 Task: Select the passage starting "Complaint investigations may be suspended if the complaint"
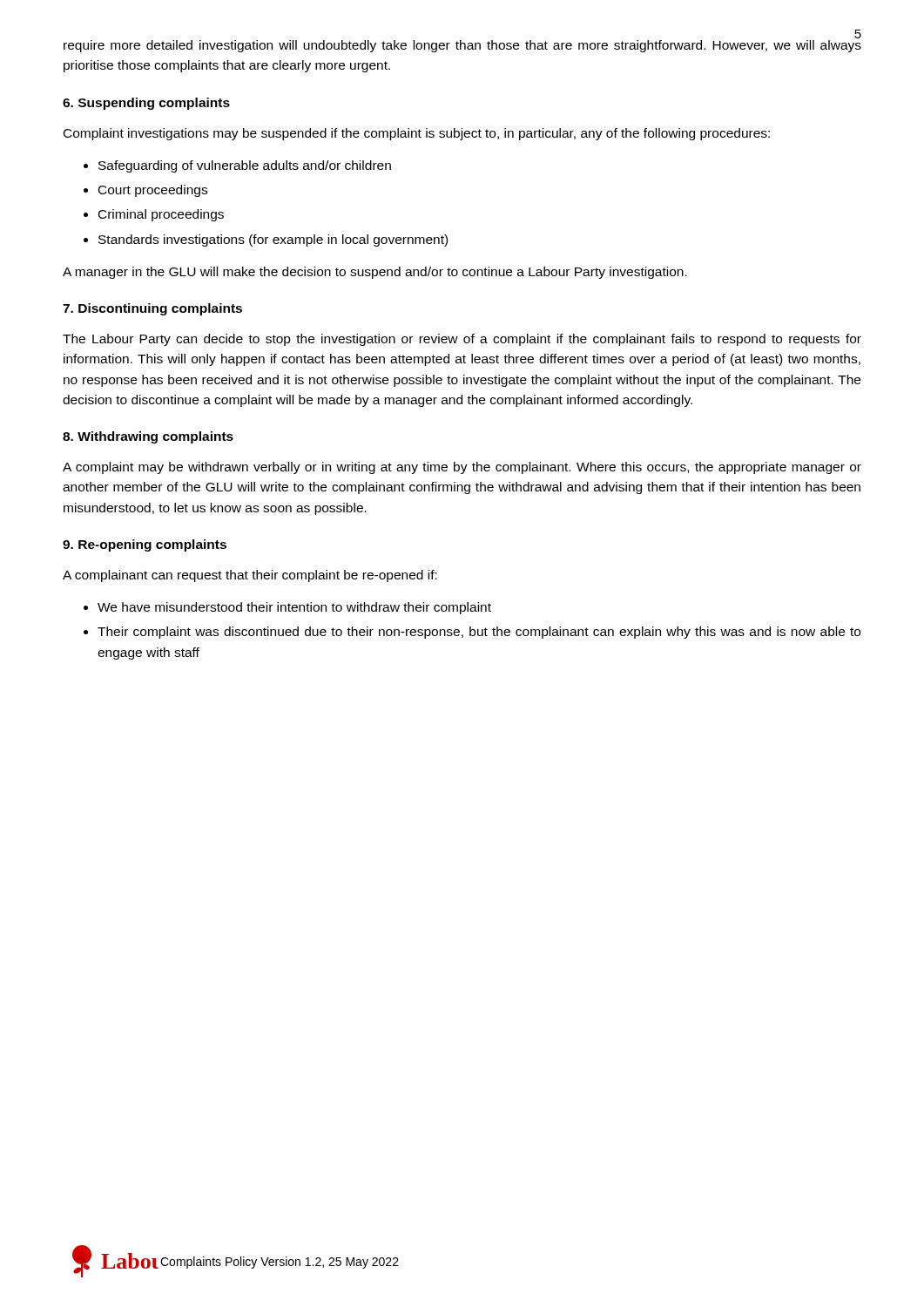pyautogui.click(x=417, y=132)
